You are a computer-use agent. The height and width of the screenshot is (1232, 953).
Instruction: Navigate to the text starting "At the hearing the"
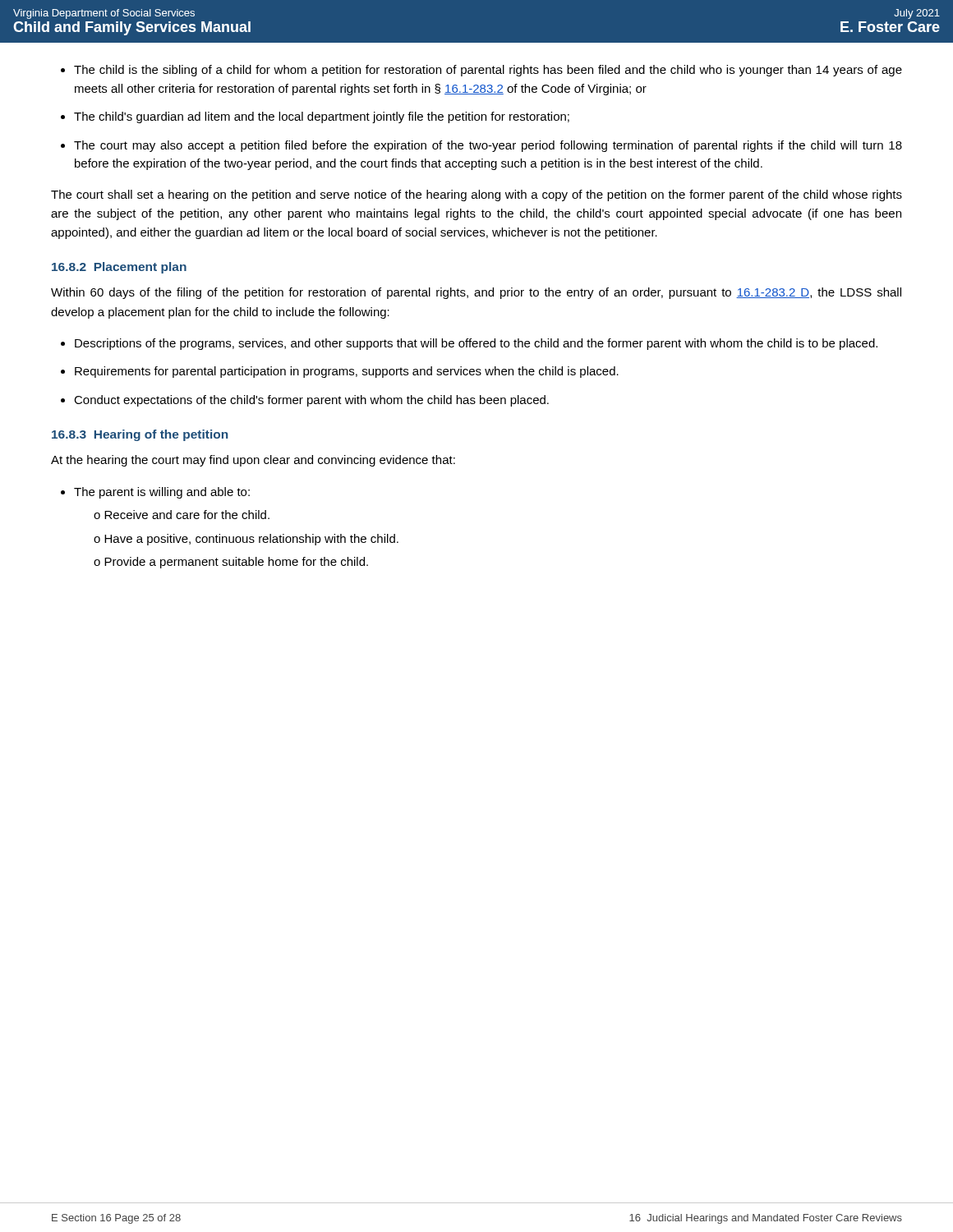[253, 460]
